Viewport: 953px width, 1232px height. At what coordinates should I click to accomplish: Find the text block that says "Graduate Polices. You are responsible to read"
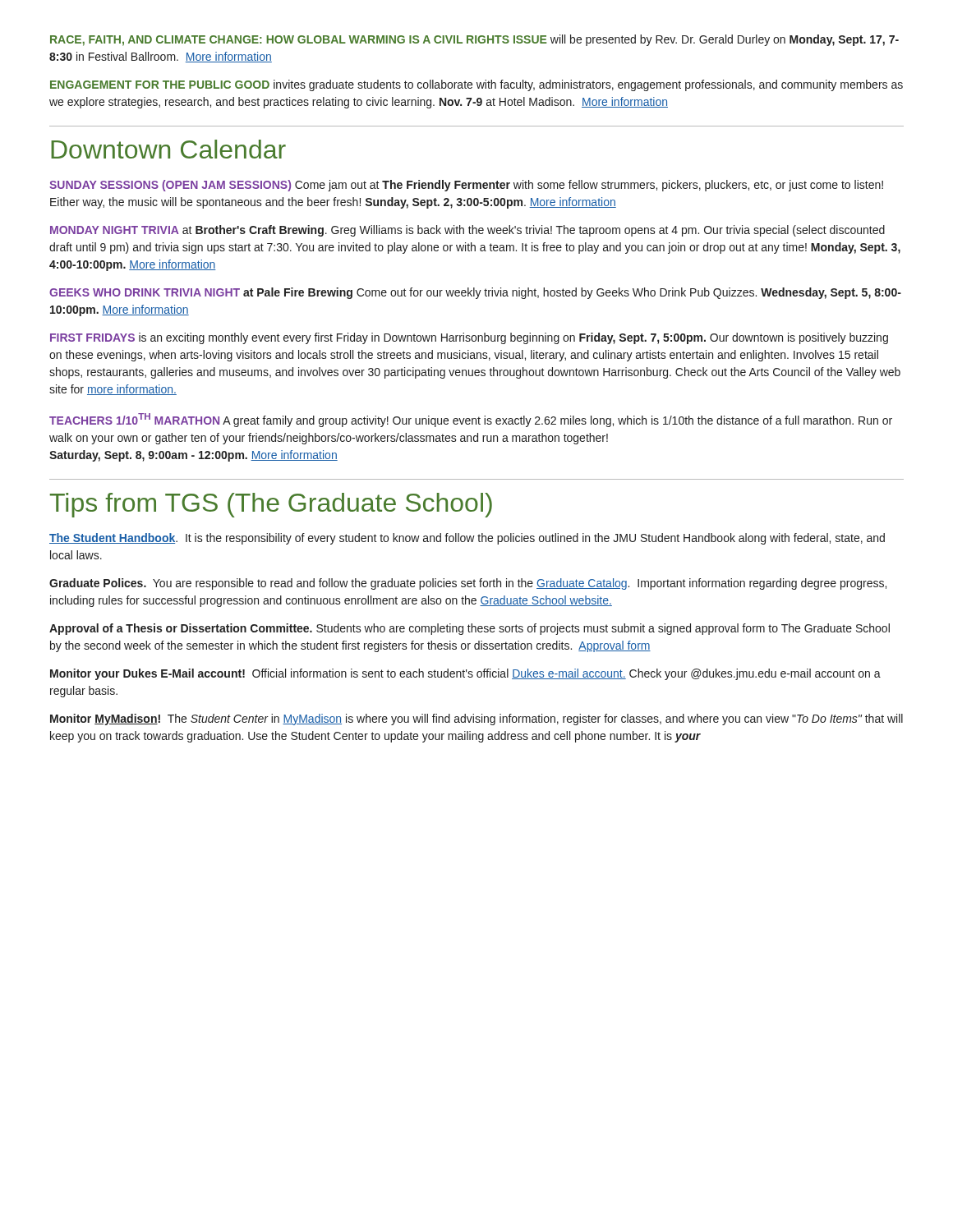point(468,591)
